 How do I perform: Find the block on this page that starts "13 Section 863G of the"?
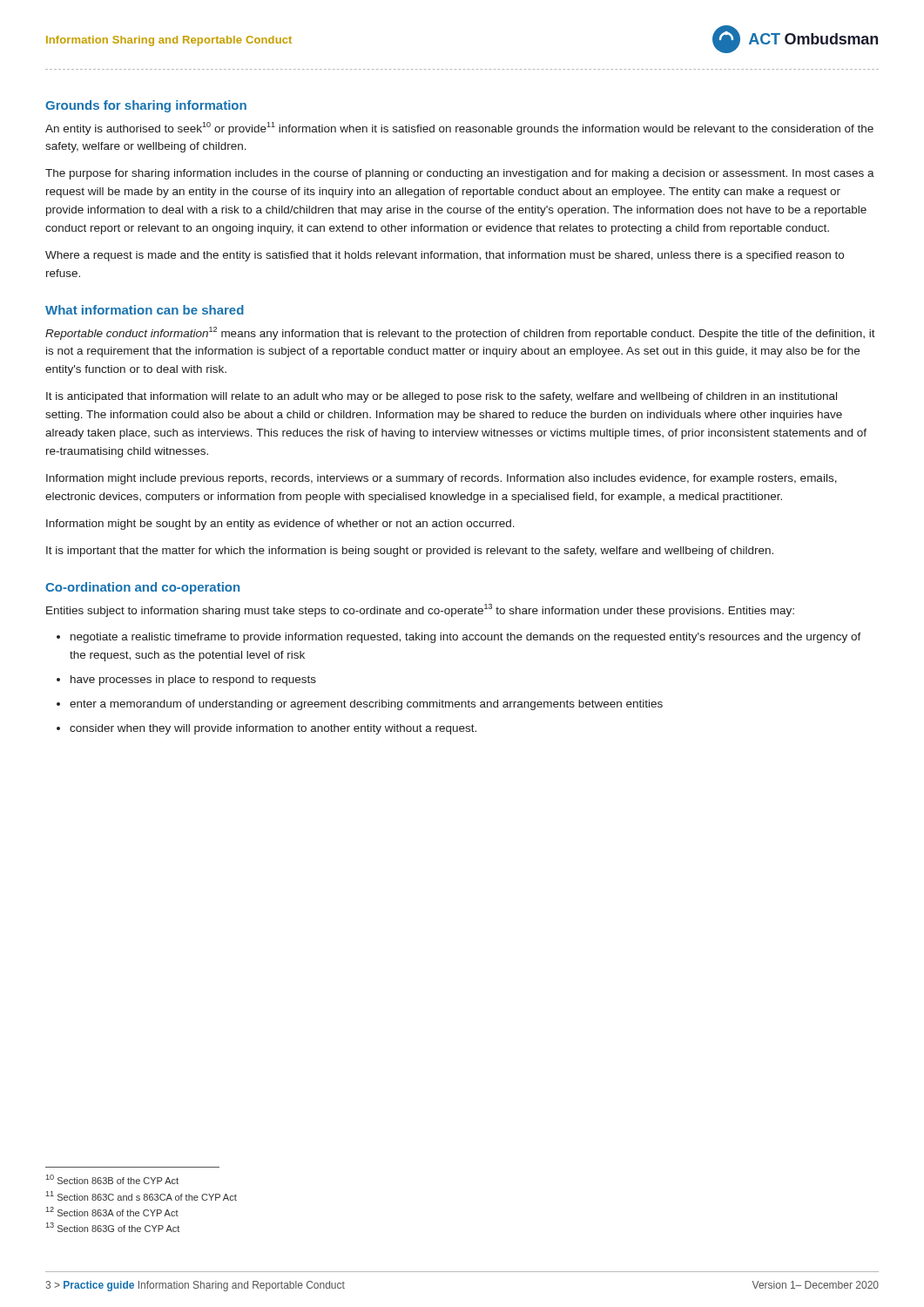pyautogui.click(x=112, y=1227)
